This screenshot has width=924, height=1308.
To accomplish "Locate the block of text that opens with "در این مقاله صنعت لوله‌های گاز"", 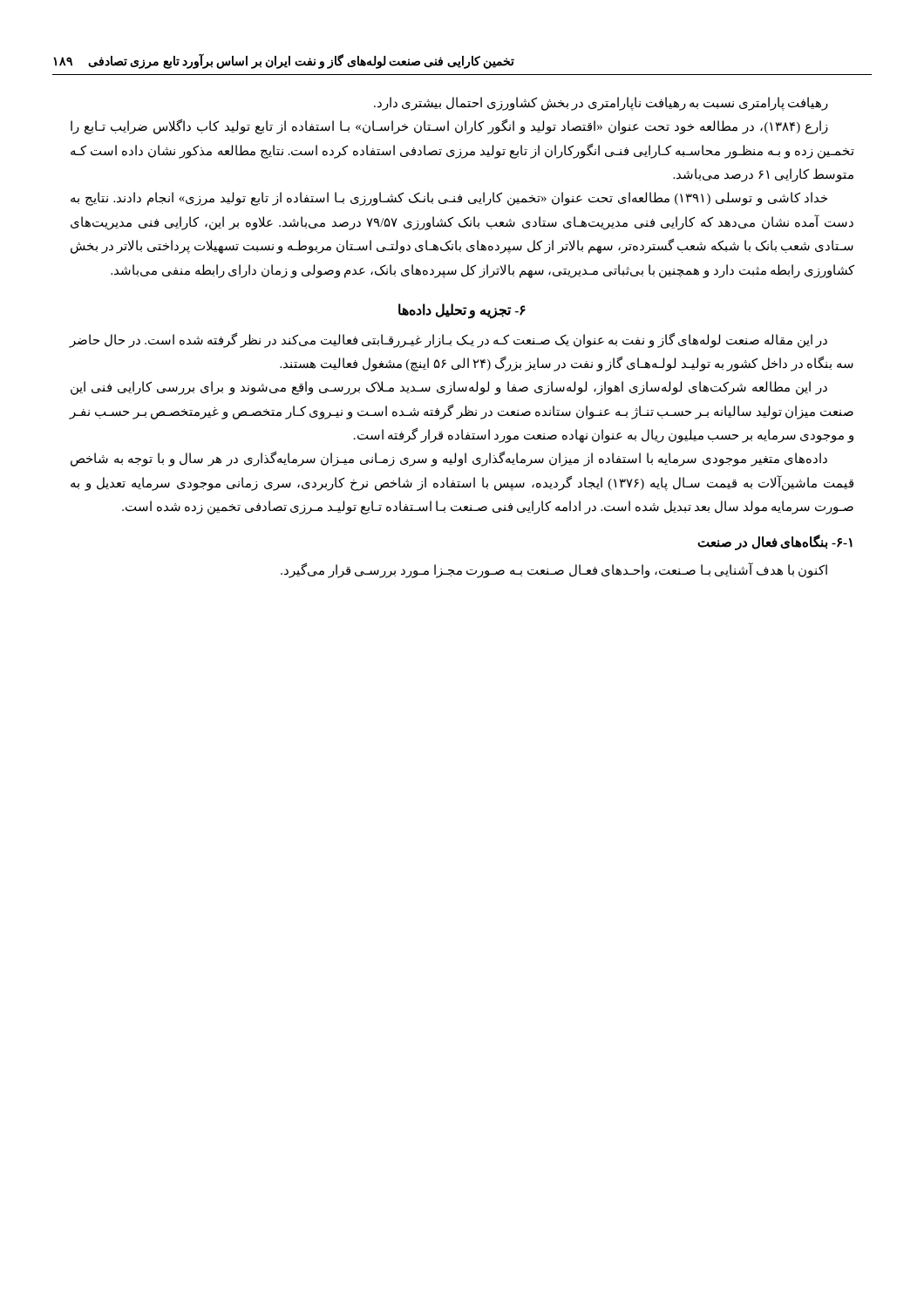I will click(462, 352).
